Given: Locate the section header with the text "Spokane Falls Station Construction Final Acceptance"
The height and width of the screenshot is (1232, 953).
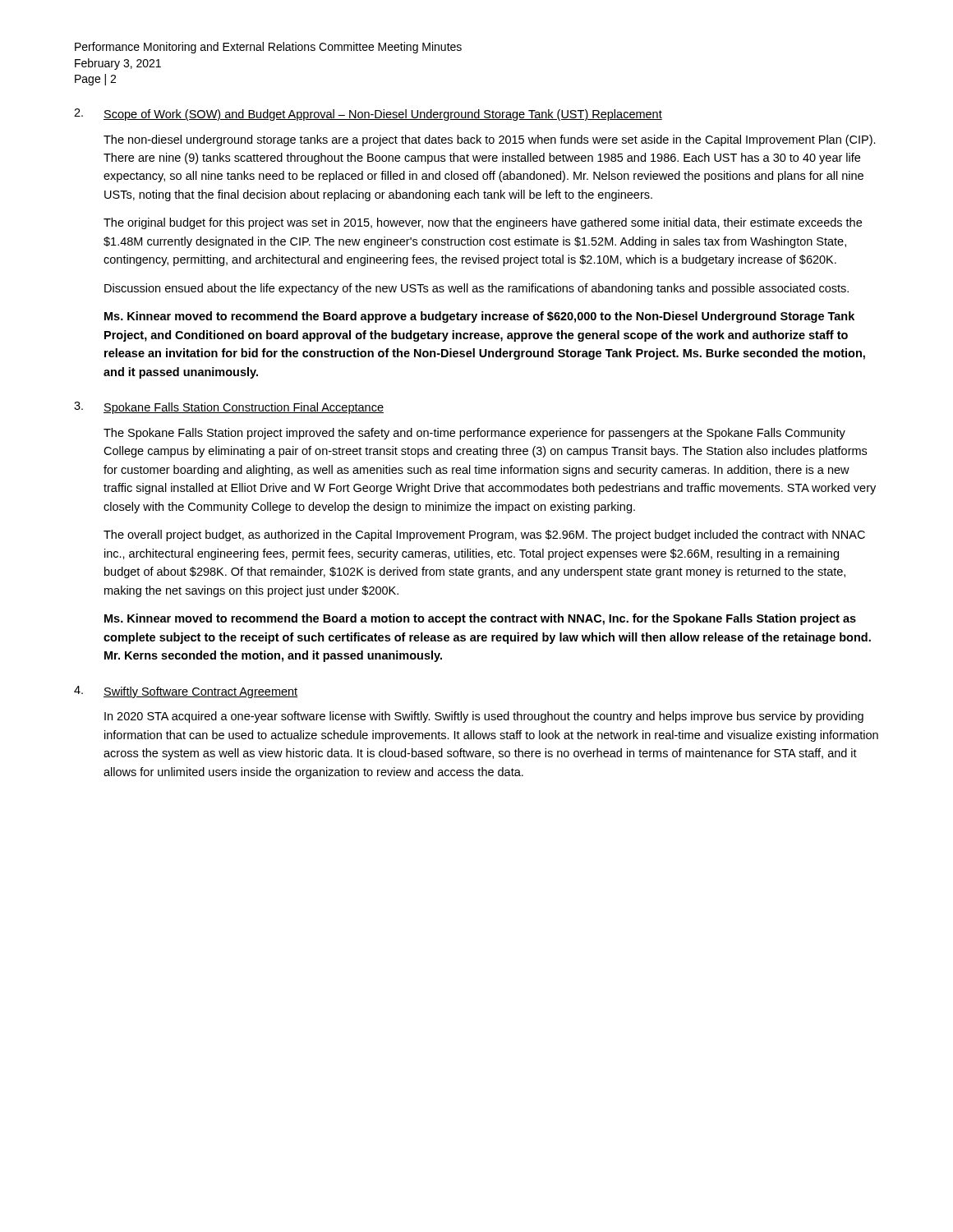Looking at the screenshot, I should click(244, 408).
